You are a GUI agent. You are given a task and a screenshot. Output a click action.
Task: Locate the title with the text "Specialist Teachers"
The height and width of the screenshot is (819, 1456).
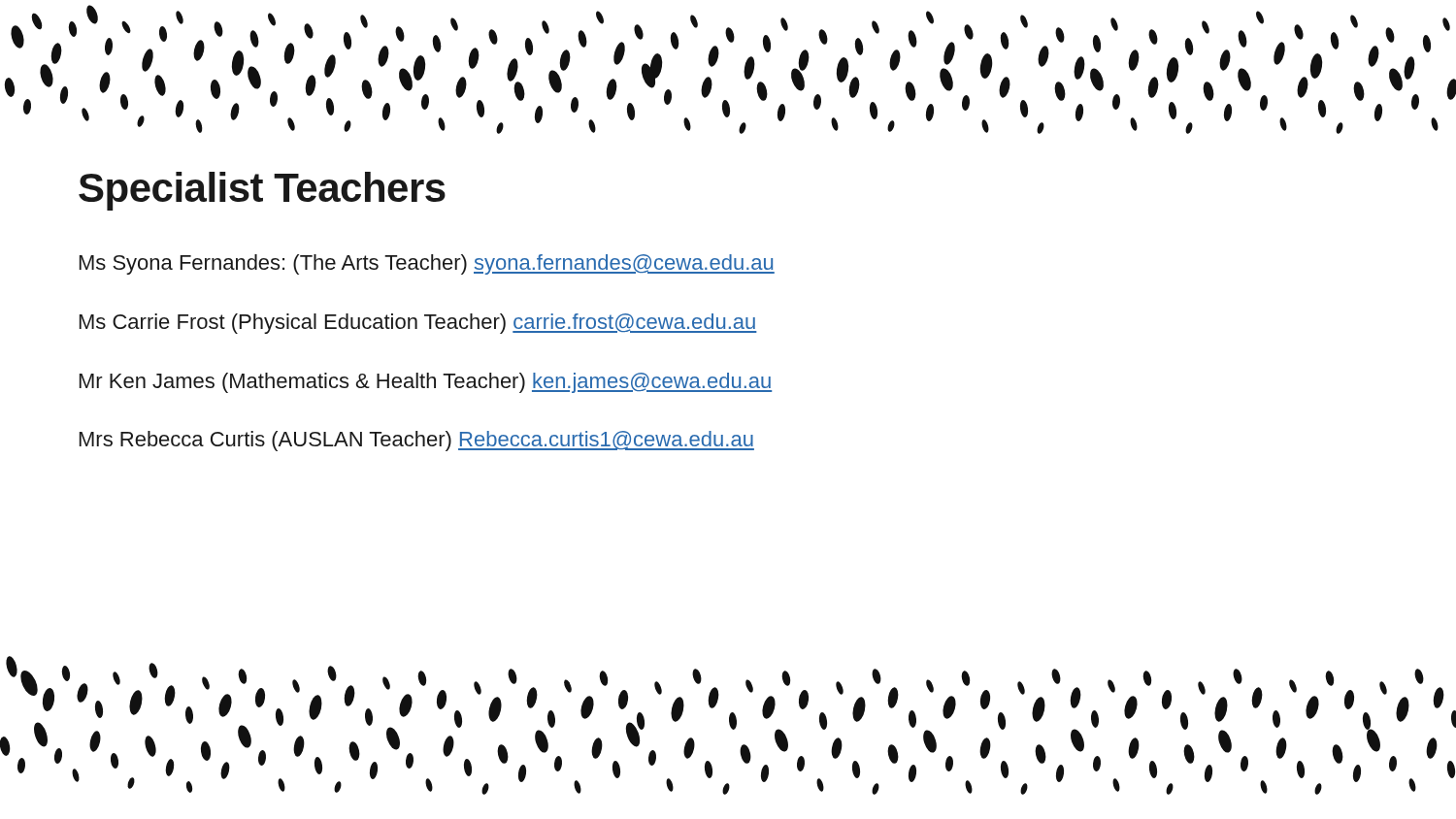262,188
